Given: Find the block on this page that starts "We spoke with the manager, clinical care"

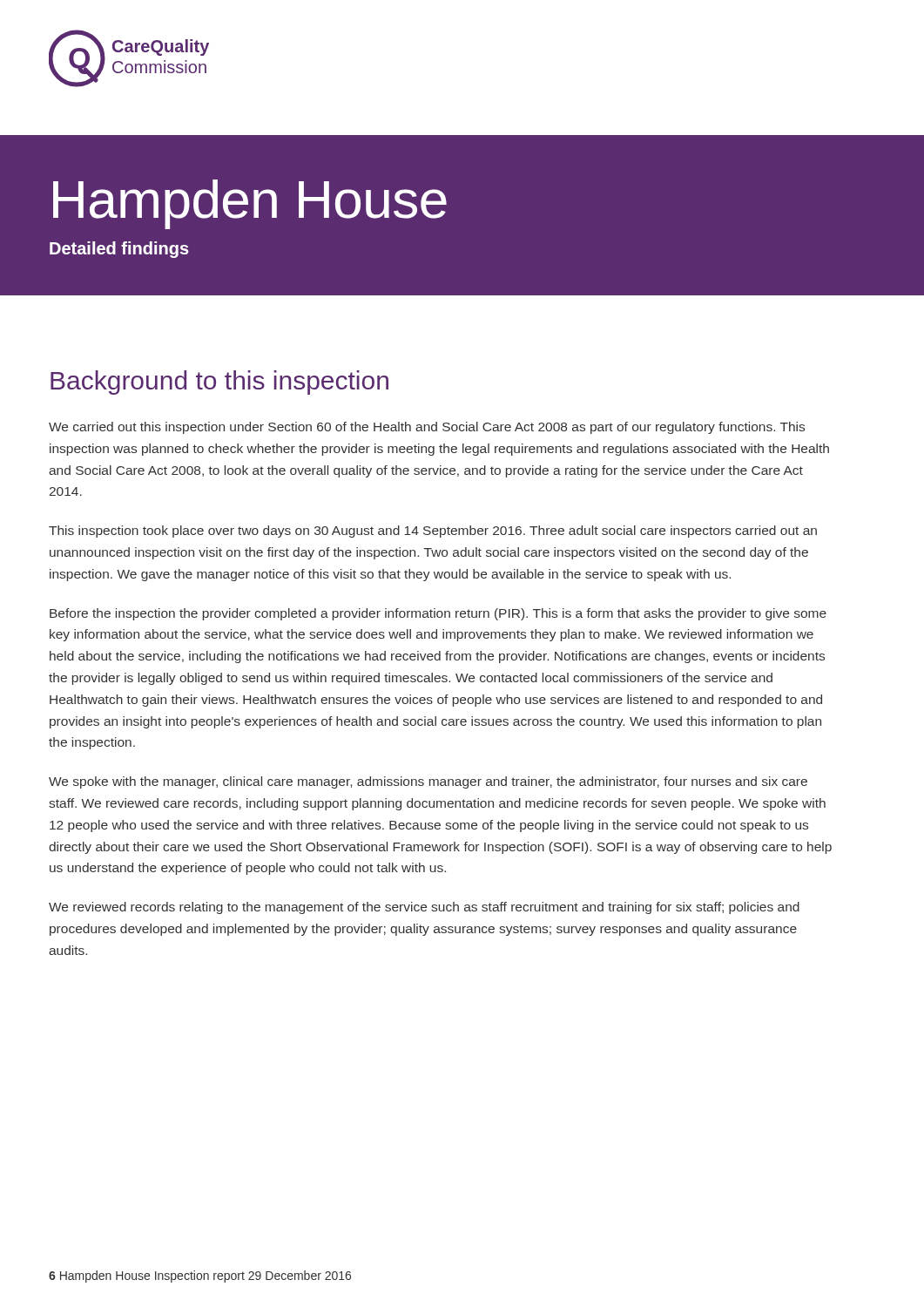Looking at the screenshot, I should 441,825.
